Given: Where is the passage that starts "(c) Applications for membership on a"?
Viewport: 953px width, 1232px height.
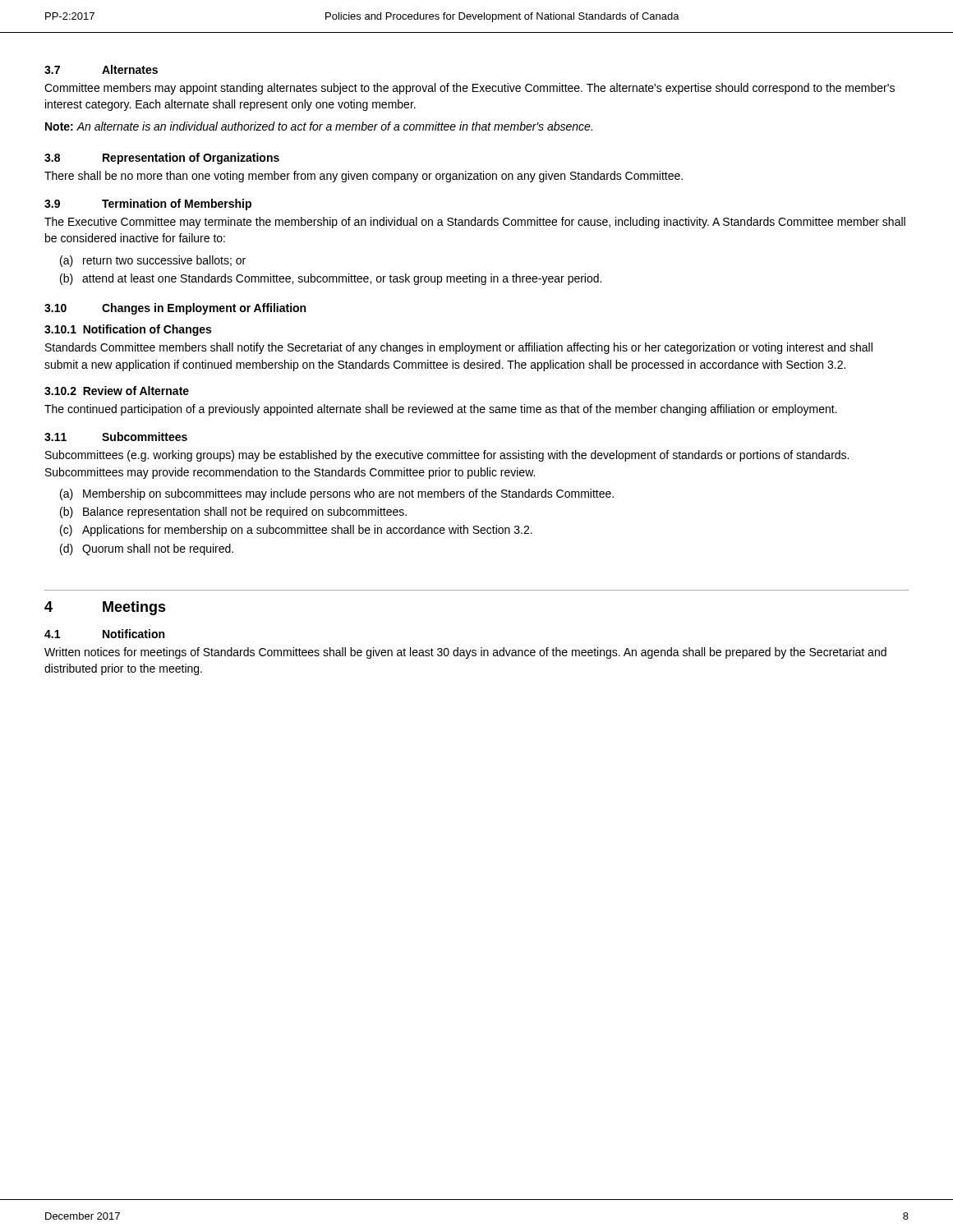Looking at the screenshot, I should pyautogui.click(x=484, y=530).
